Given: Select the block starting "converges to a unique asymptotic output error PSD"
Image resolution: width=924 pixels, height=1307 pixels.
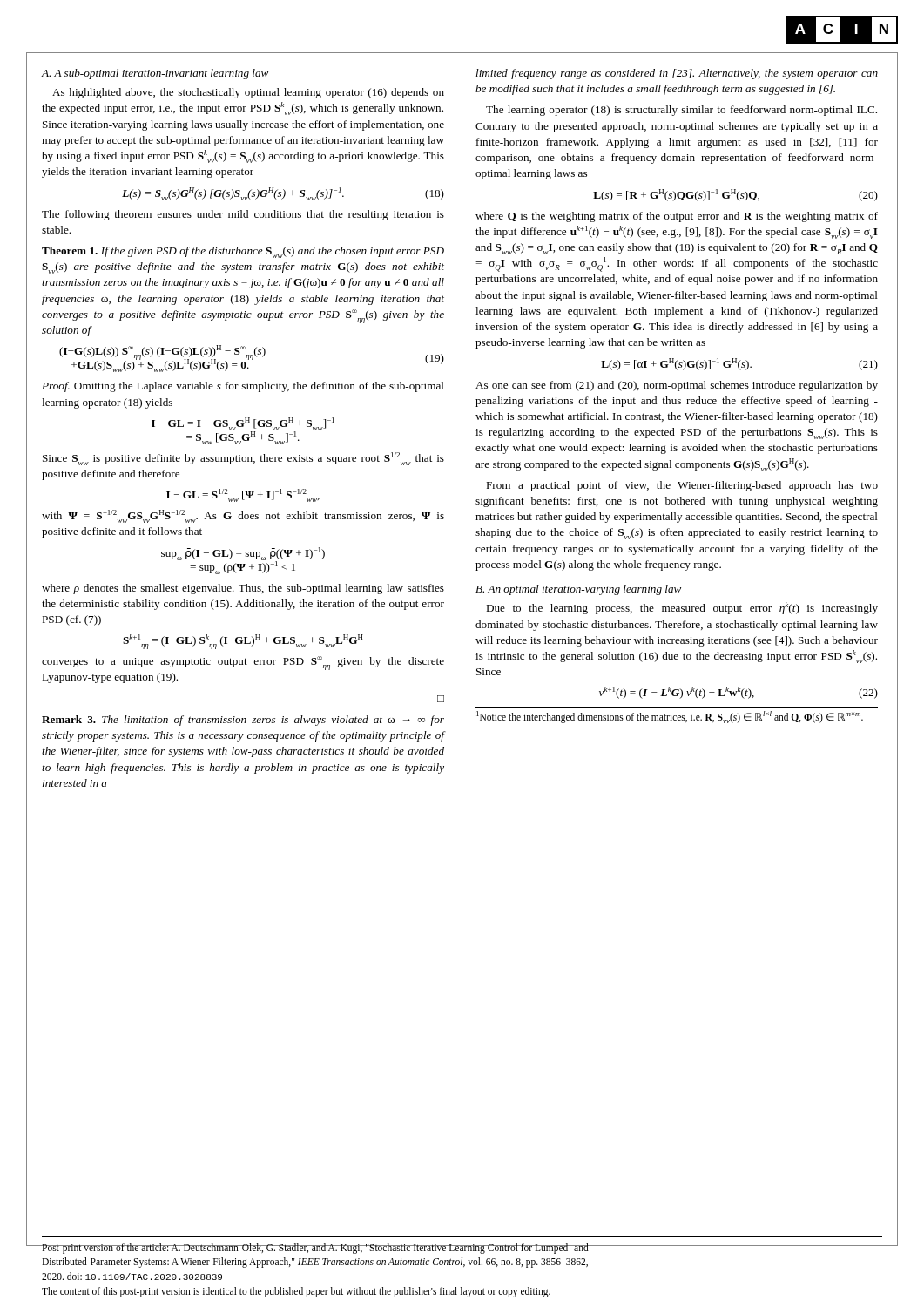Looking at the screenshot, I should [x=243, y=663].
